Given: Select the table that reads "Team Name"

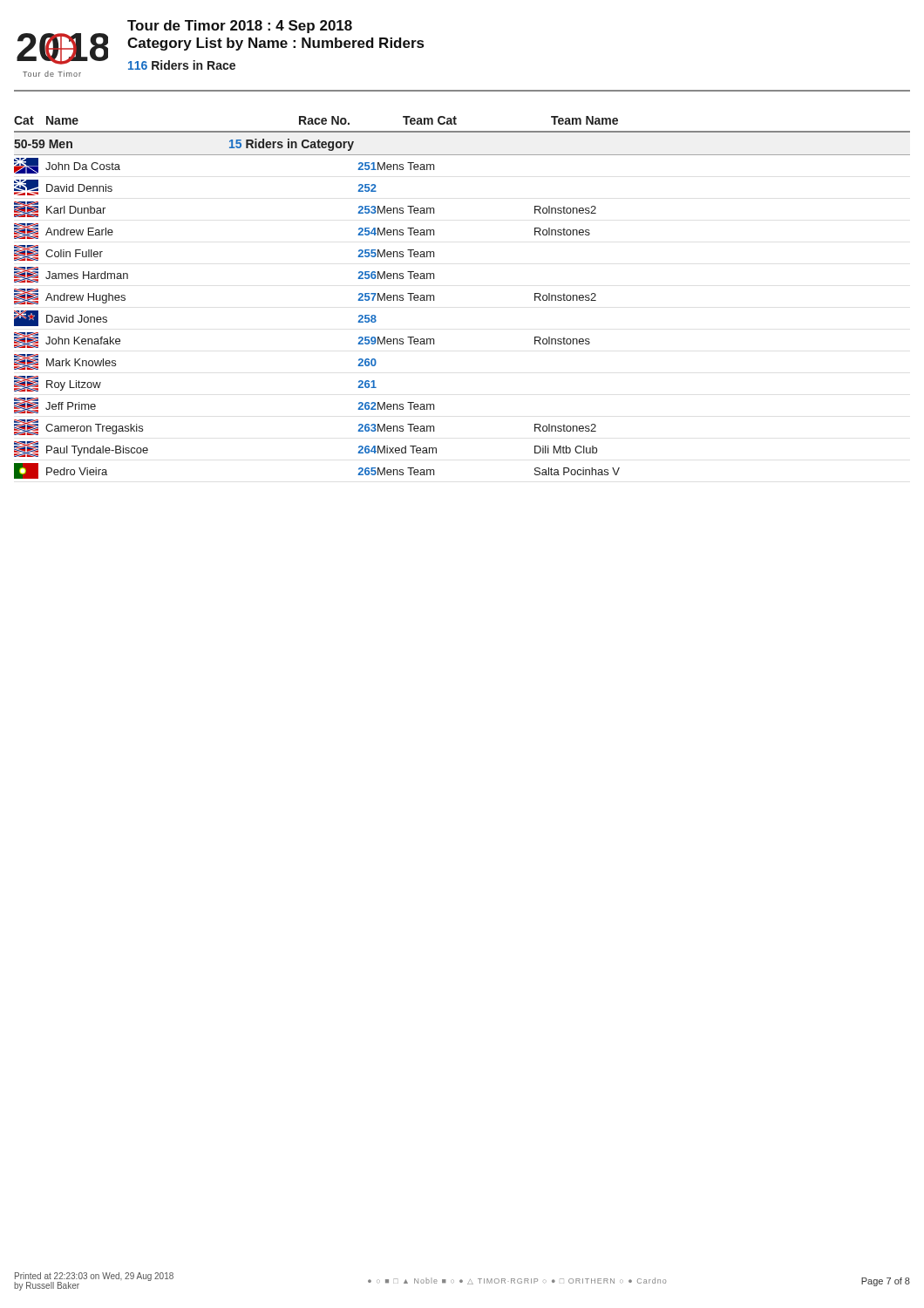Looking at the screenshot, I should pos(462,298).
